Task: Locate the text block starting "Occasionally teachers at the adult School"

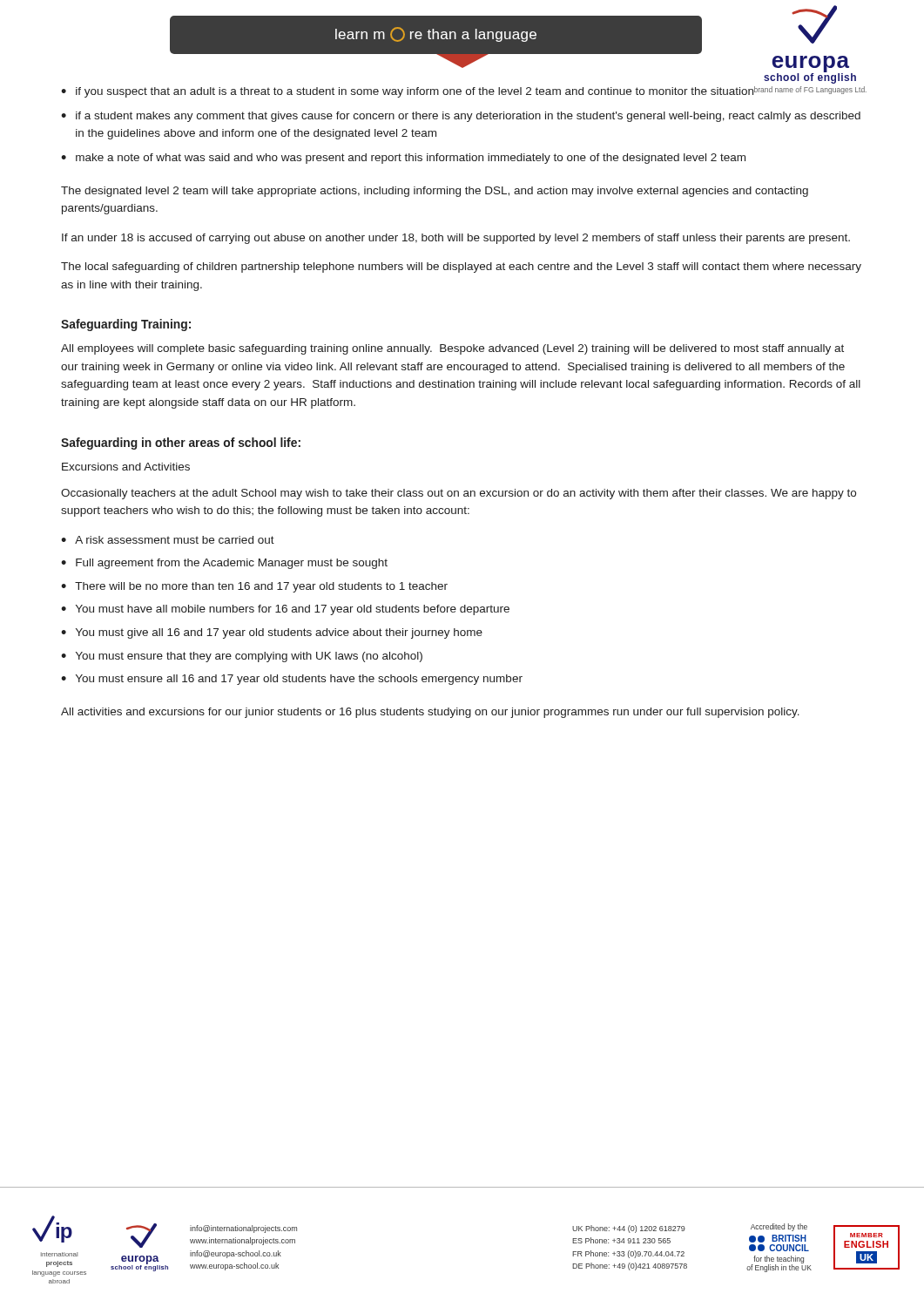Action: point(459,501)
